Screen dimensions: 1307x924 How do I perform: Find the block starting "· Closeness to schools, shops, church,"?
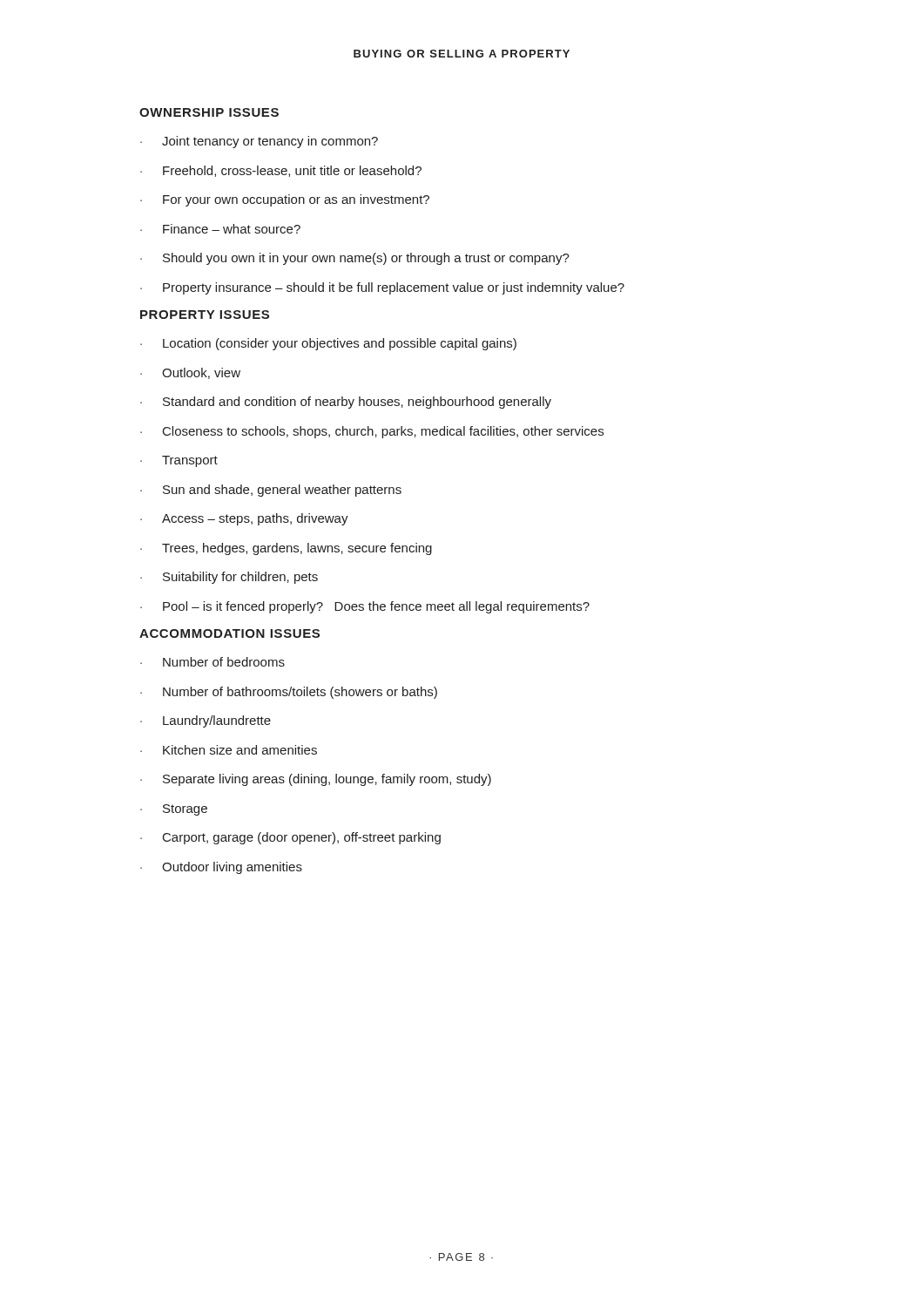[462, 431]
